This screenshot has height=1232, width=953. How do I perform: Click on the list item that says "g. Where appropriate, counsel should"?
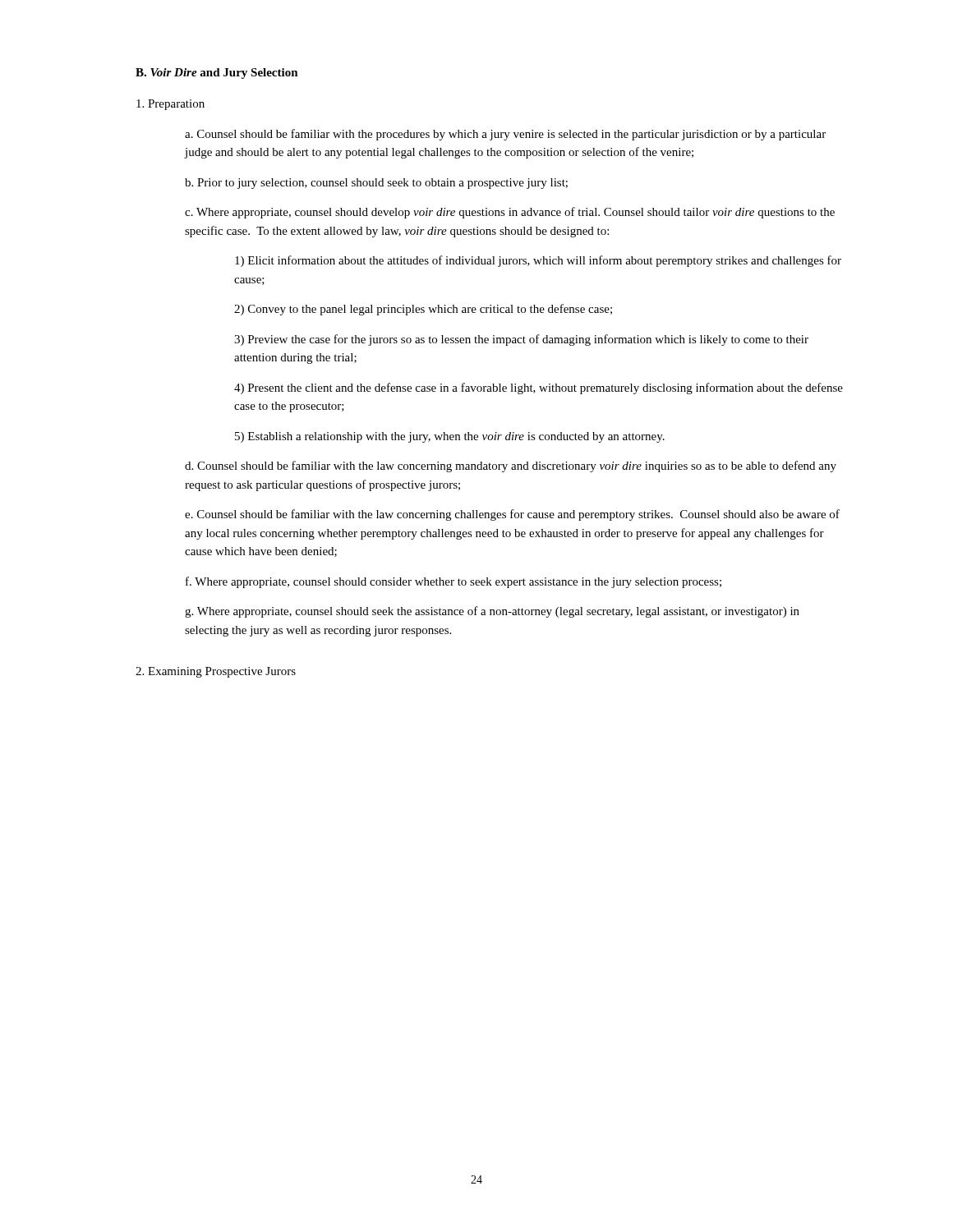tap(492, 620)
